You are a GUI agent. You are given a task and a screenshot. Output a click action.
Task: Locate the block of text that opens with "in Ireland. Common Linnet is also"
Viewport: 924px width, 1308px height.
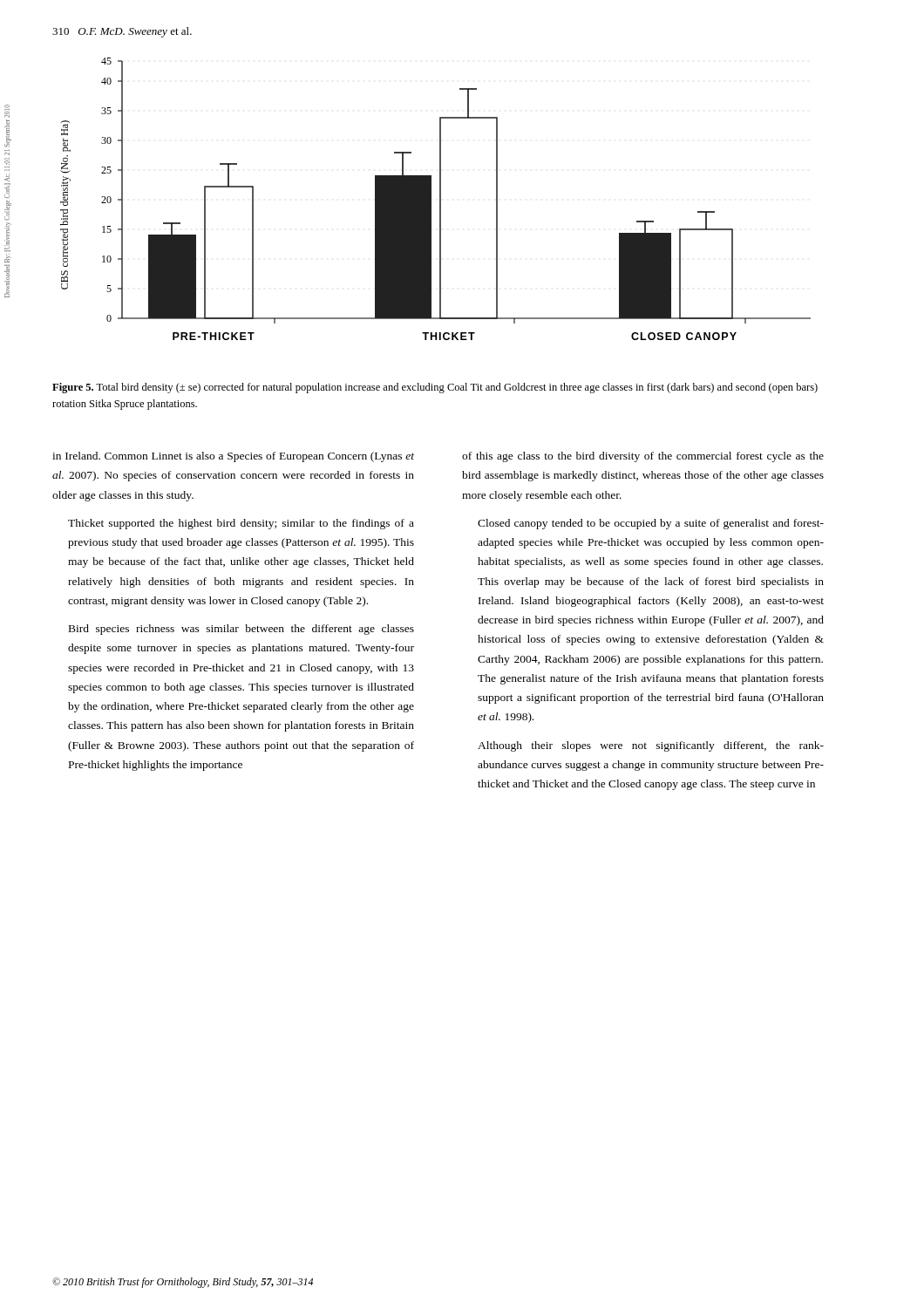click(233, 611)
